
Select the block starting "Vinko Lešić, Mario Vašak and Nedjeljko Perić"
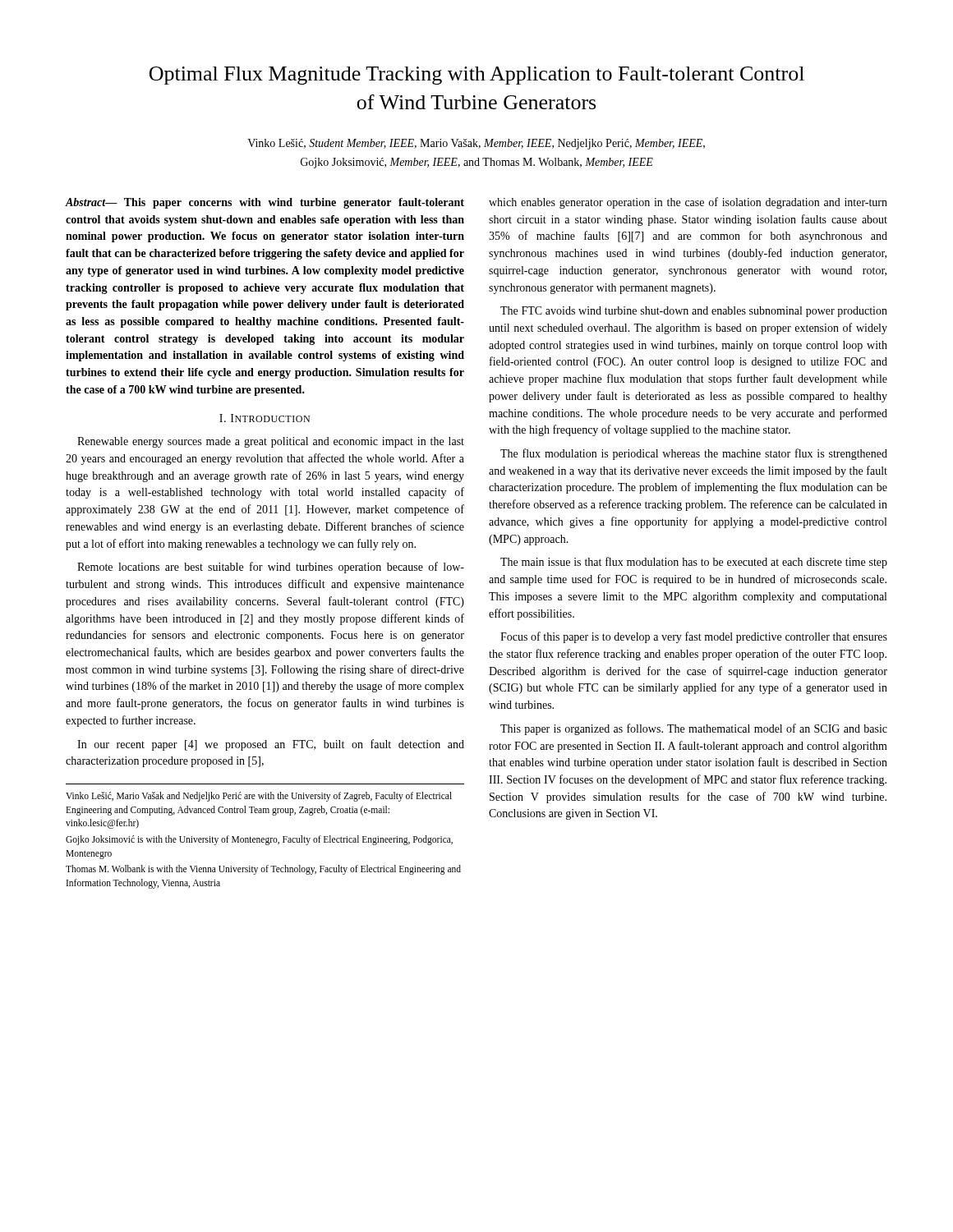265,840
